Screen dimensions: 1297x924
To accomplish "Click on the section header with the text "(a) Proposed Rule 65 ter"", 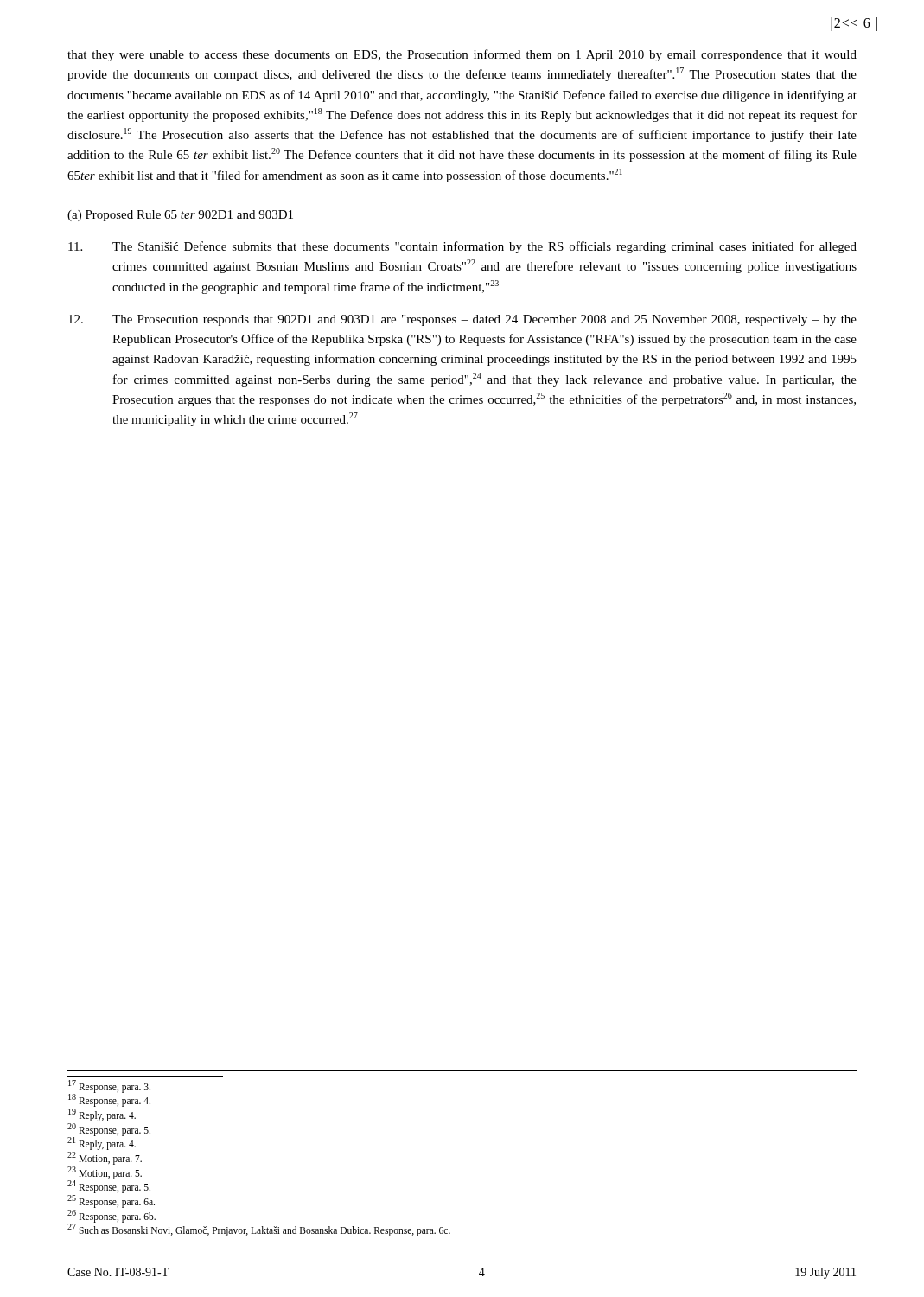I will [181, 214].
